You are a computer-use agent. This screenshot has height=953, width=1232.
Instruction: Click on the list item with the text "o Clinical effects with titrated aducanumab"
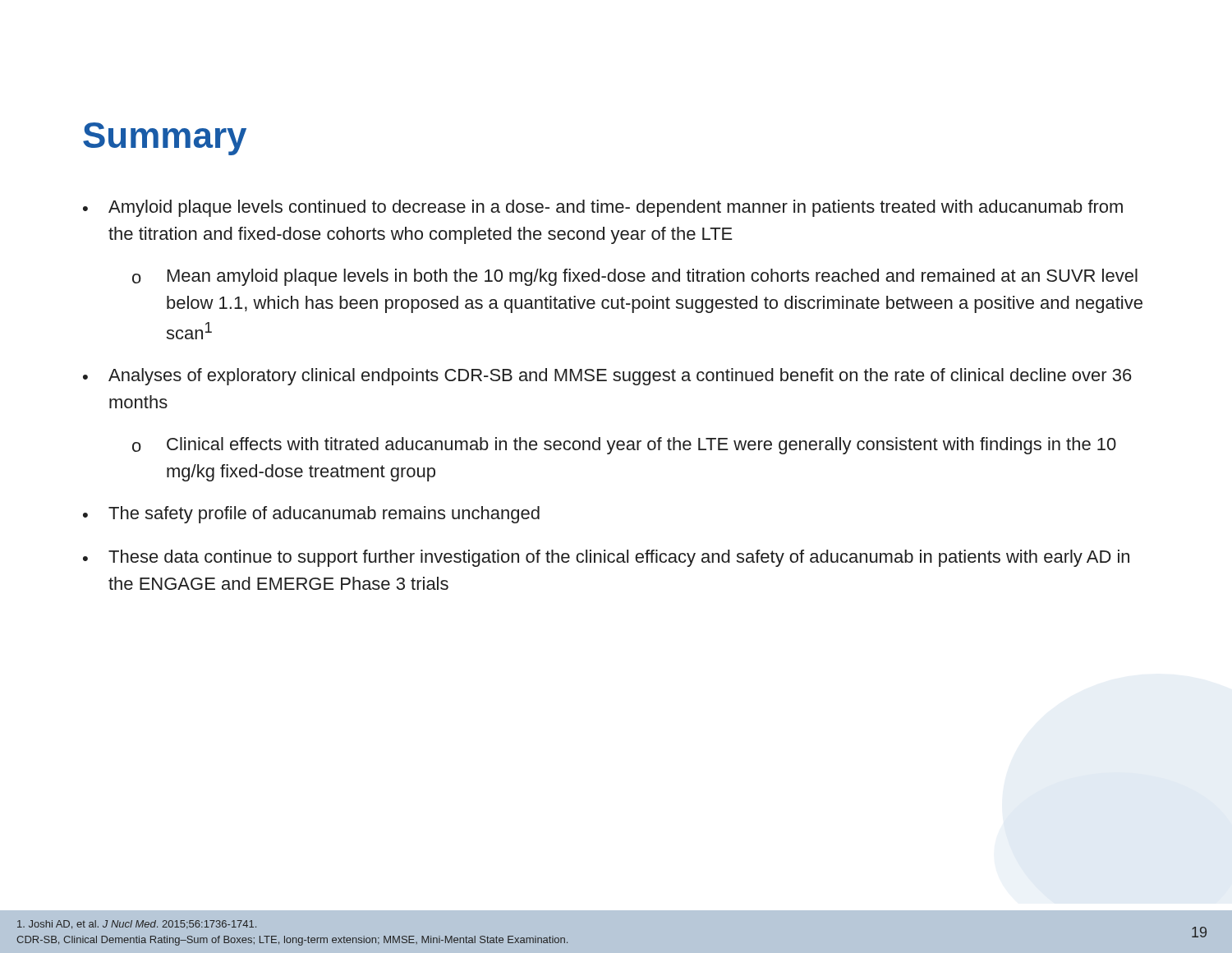coord(641,458)
